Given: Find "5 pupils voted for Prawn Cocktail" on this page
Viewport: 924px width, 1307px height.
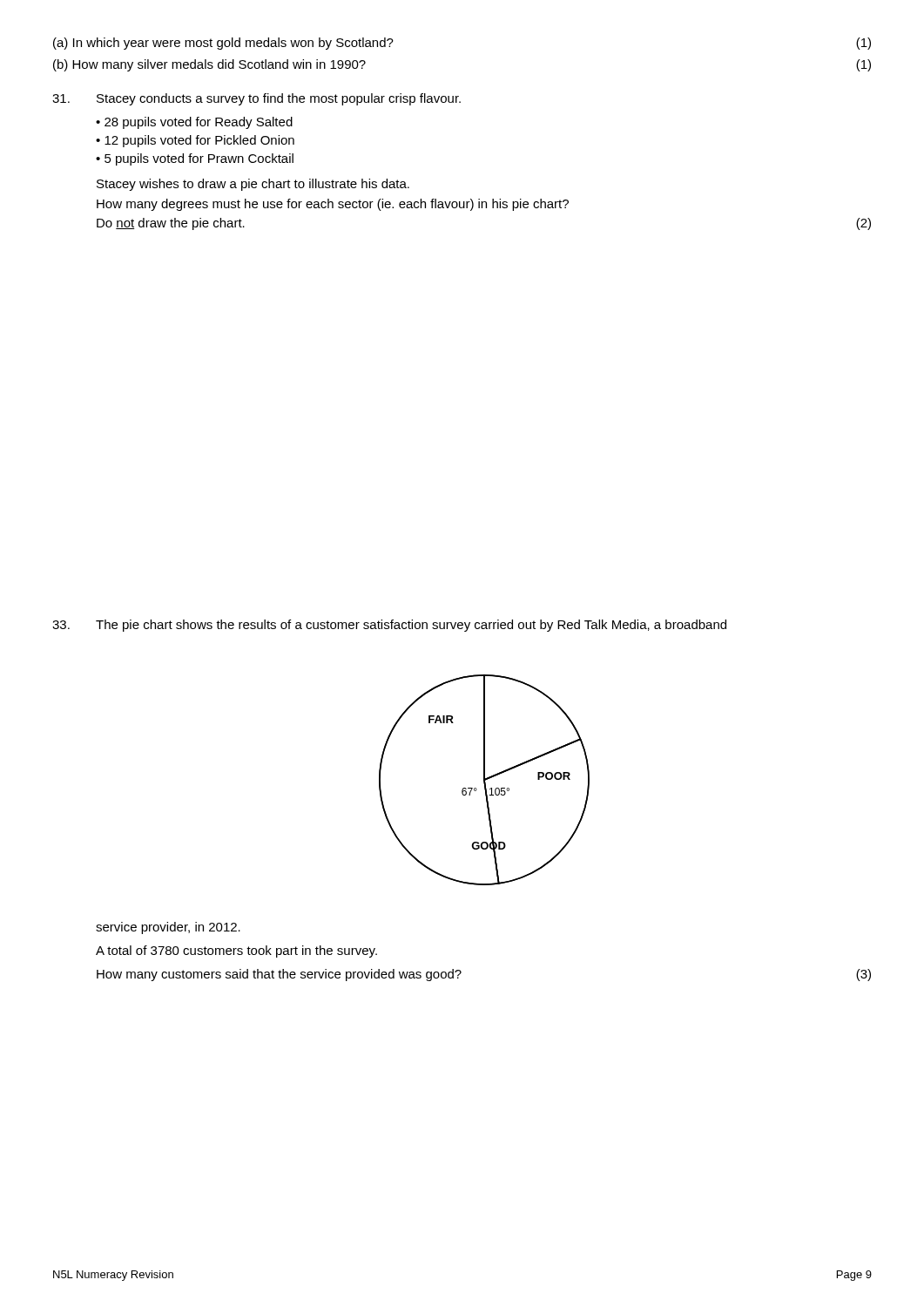Looking at the screenshot, I should (x=199, y=158).
